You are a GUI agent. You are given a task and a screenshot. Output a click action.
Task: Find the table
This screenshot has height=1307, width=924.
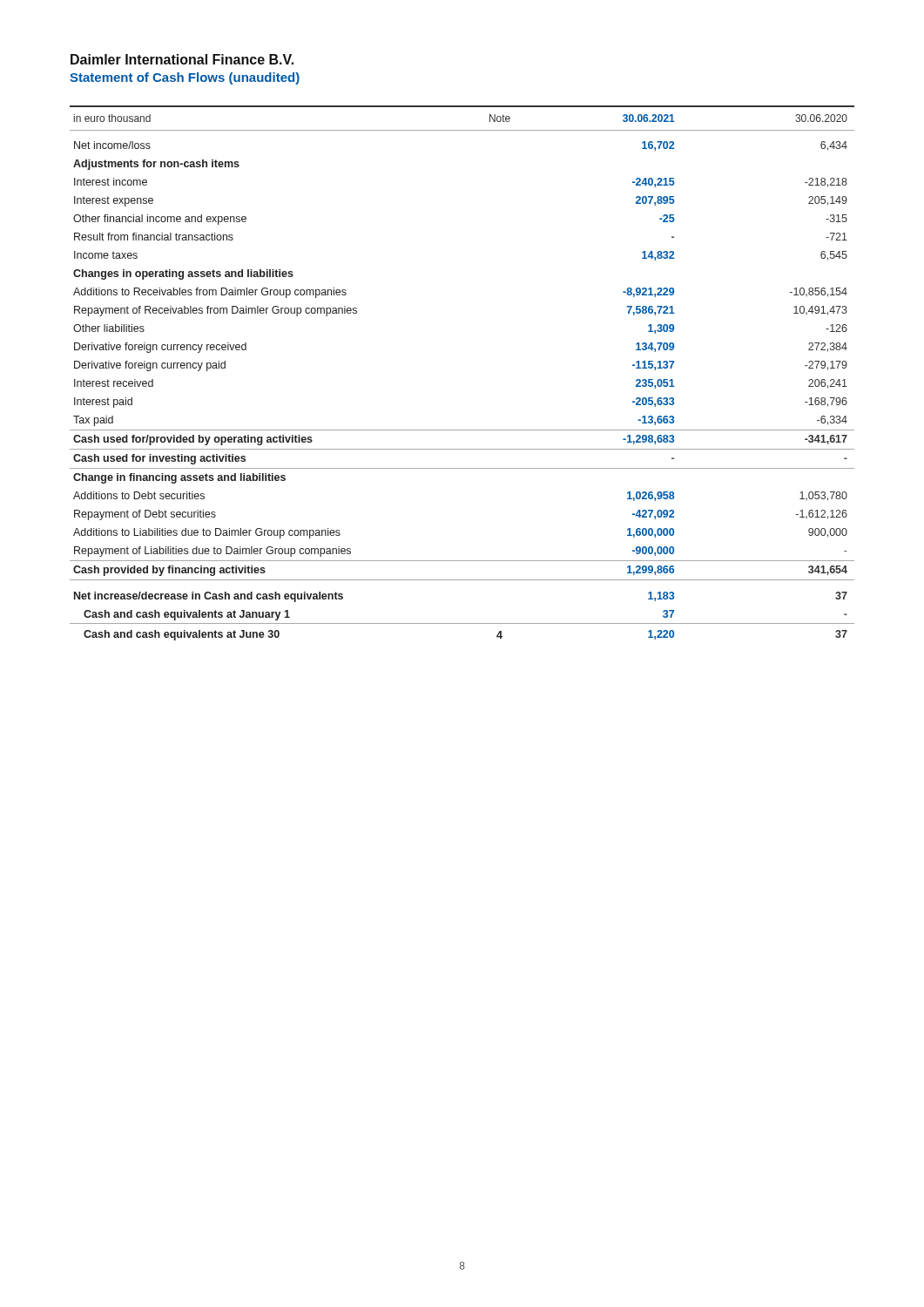click(462, 375)
